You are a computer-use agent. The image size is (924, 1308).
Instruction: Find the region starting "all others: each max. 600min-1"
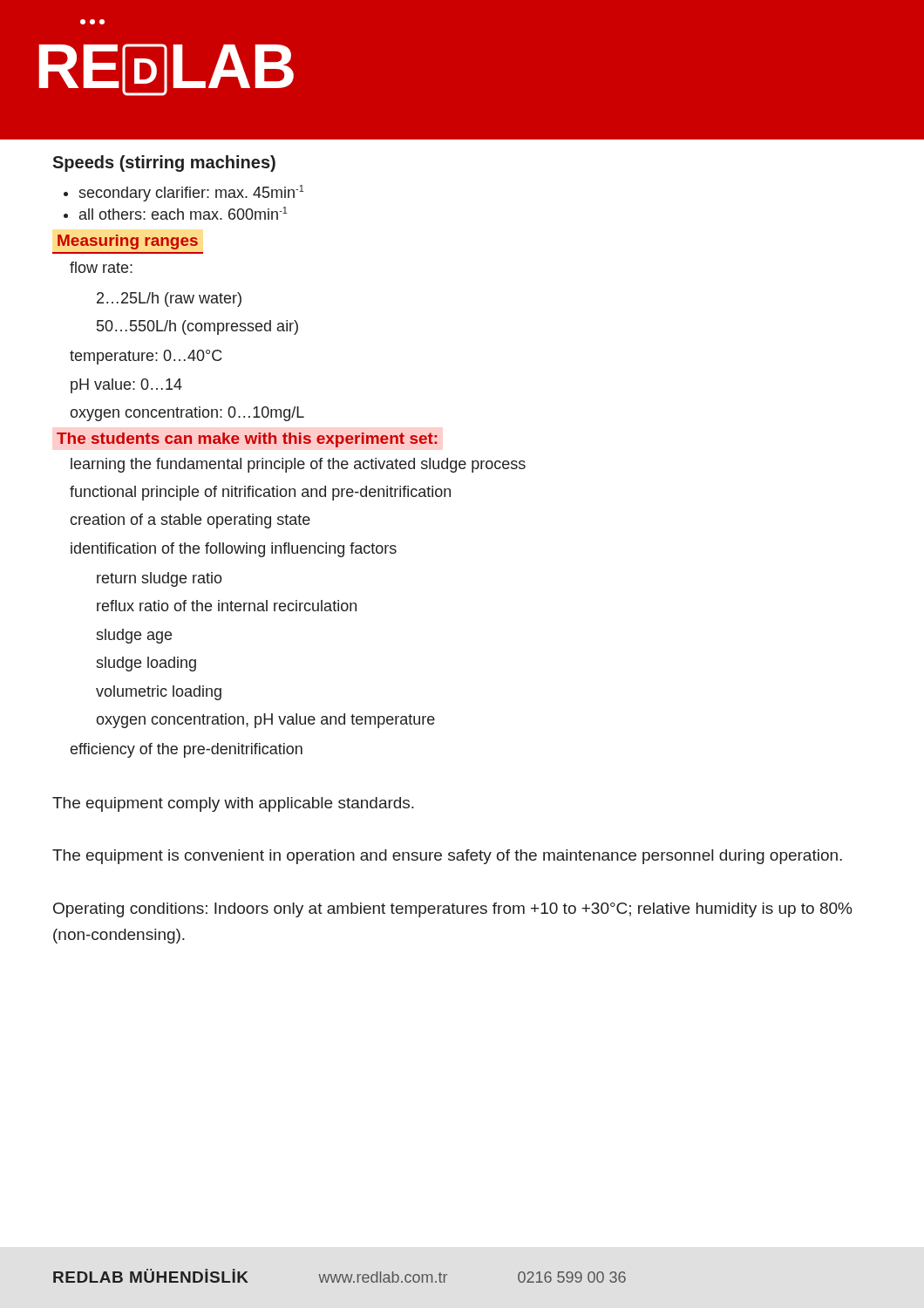pos(183,213)
